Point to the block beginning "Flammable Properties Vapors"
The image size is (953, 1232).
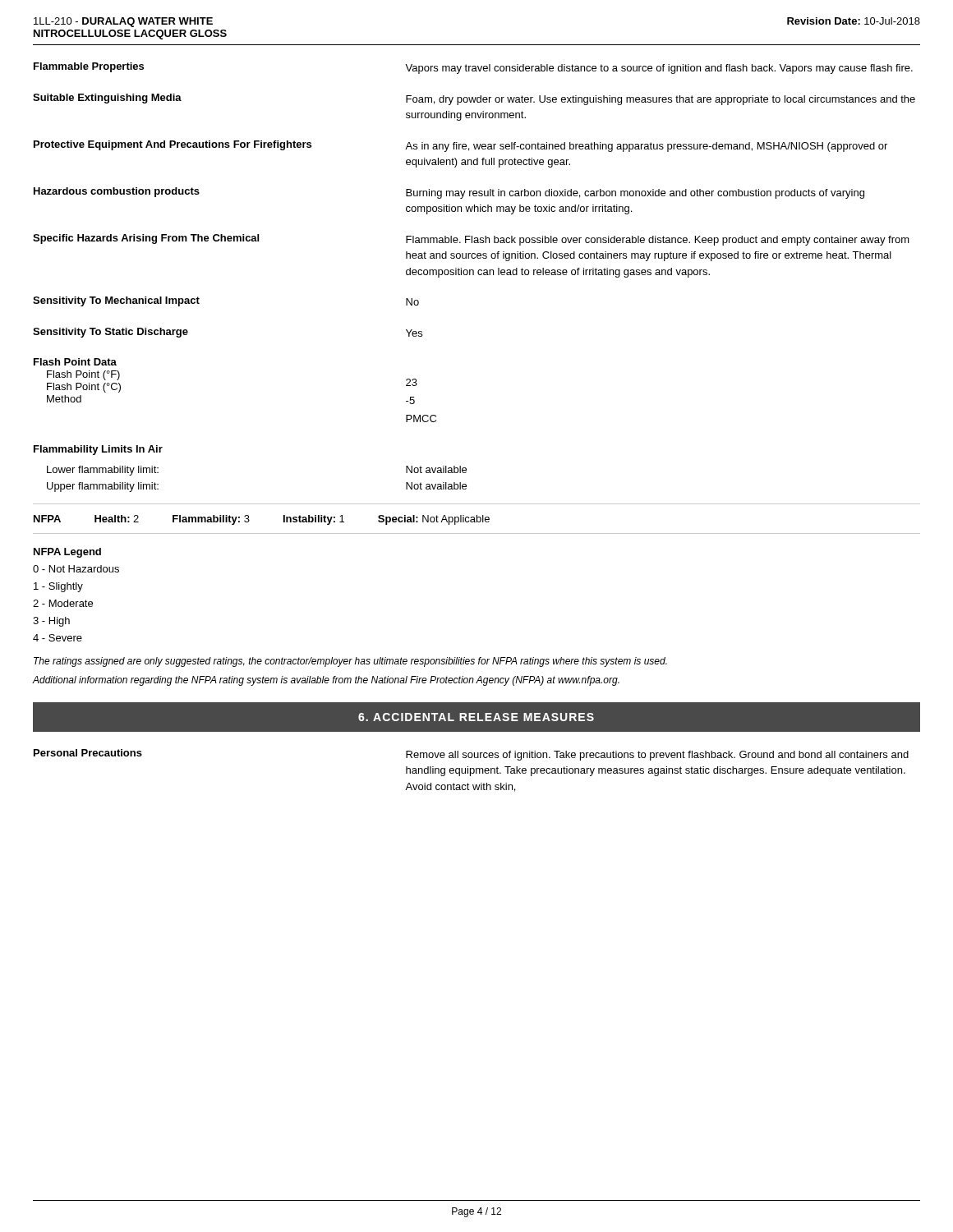pos(476,68)
